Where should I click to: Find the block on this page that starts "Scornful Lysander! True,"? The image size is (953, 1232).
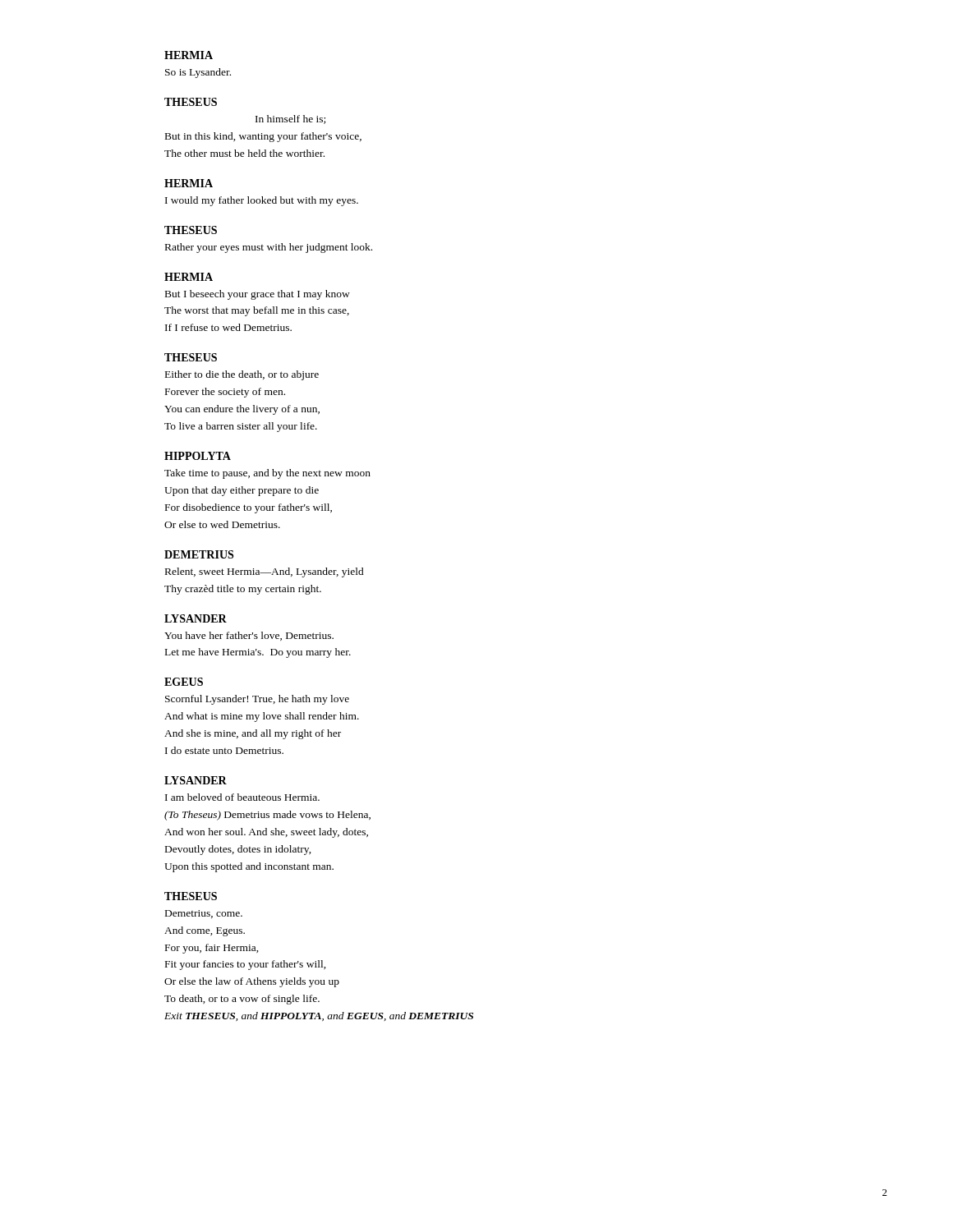(x=262, y=725)
